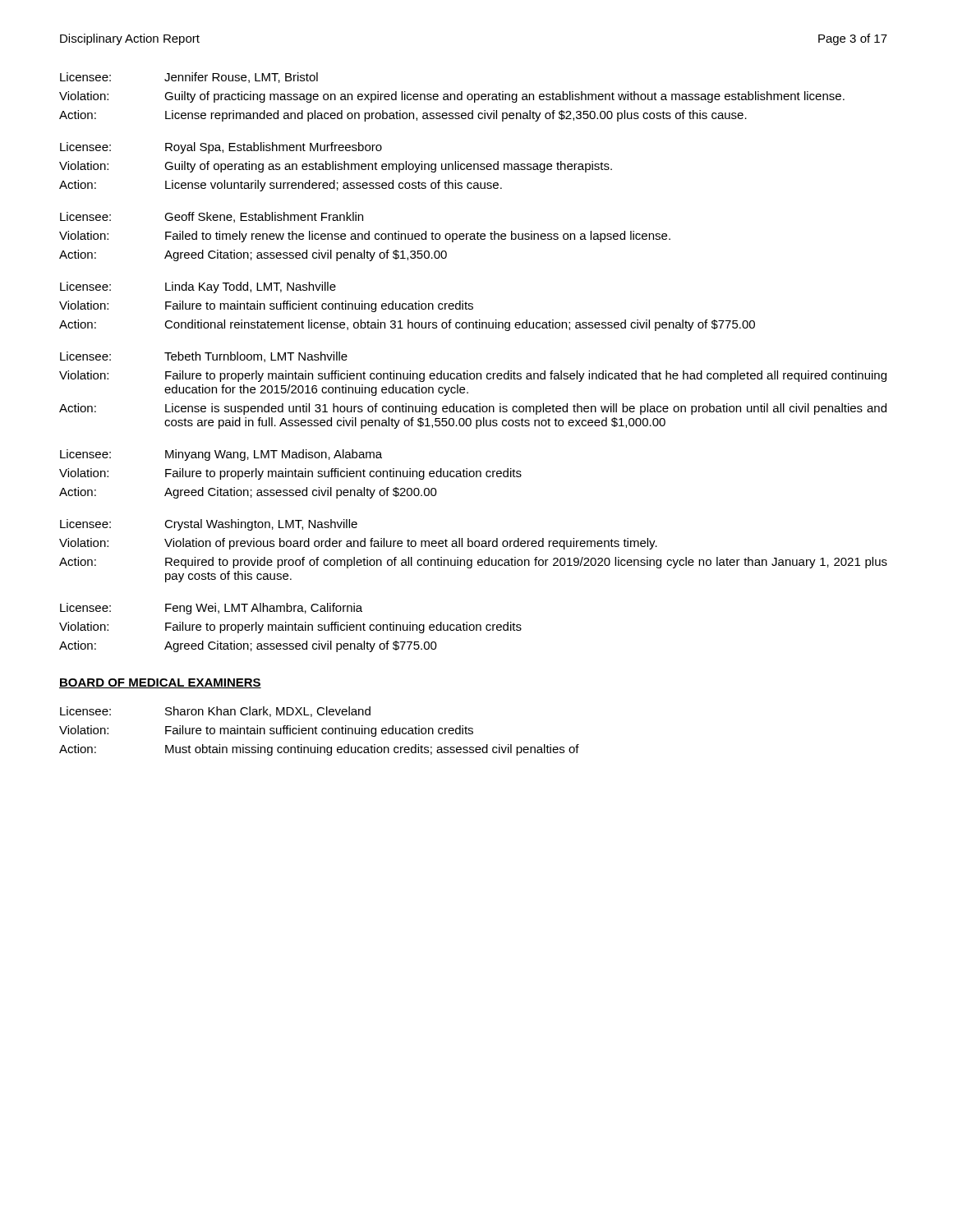Navigate to the text starting "Licensee: Jennifer Rouse, LMT, Bristol Violation: Guilty of"
Screen dimensions: 1232x953
click(x=473, y=96)
